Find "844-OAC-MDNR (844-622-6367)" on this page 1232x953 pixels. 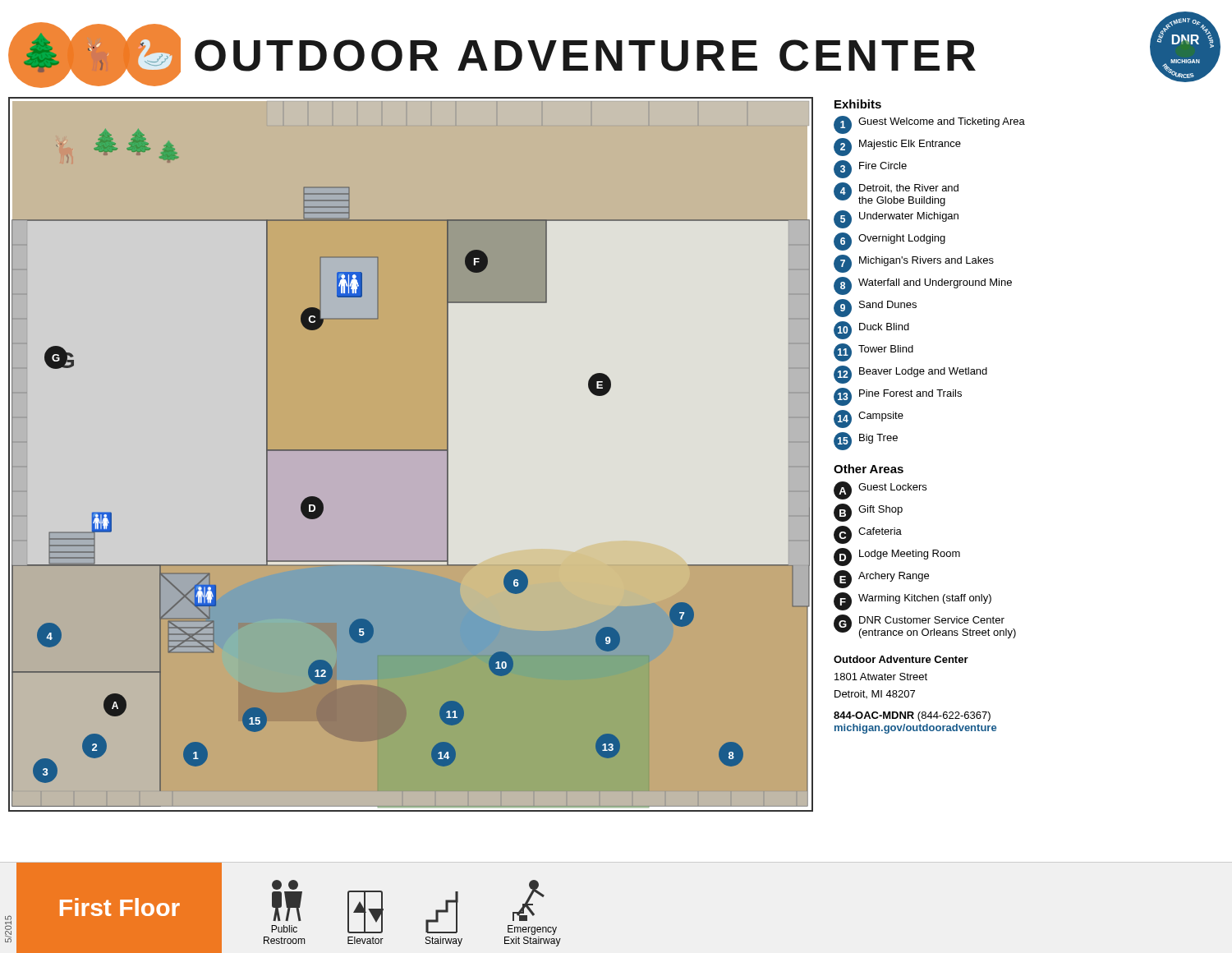tap(912, 715)
